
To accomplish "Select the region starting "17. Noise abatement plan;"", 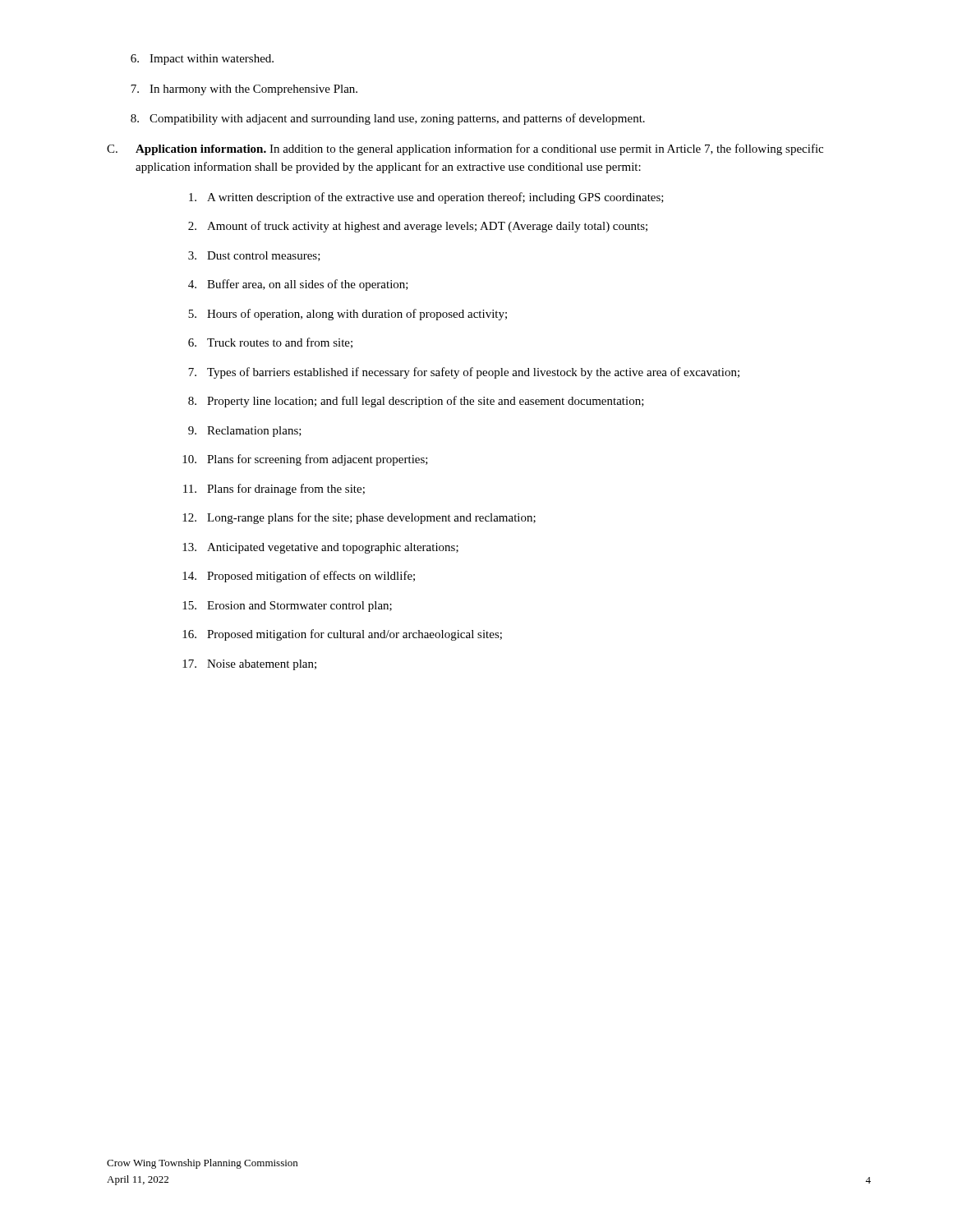I will click(x=249, y=665).
